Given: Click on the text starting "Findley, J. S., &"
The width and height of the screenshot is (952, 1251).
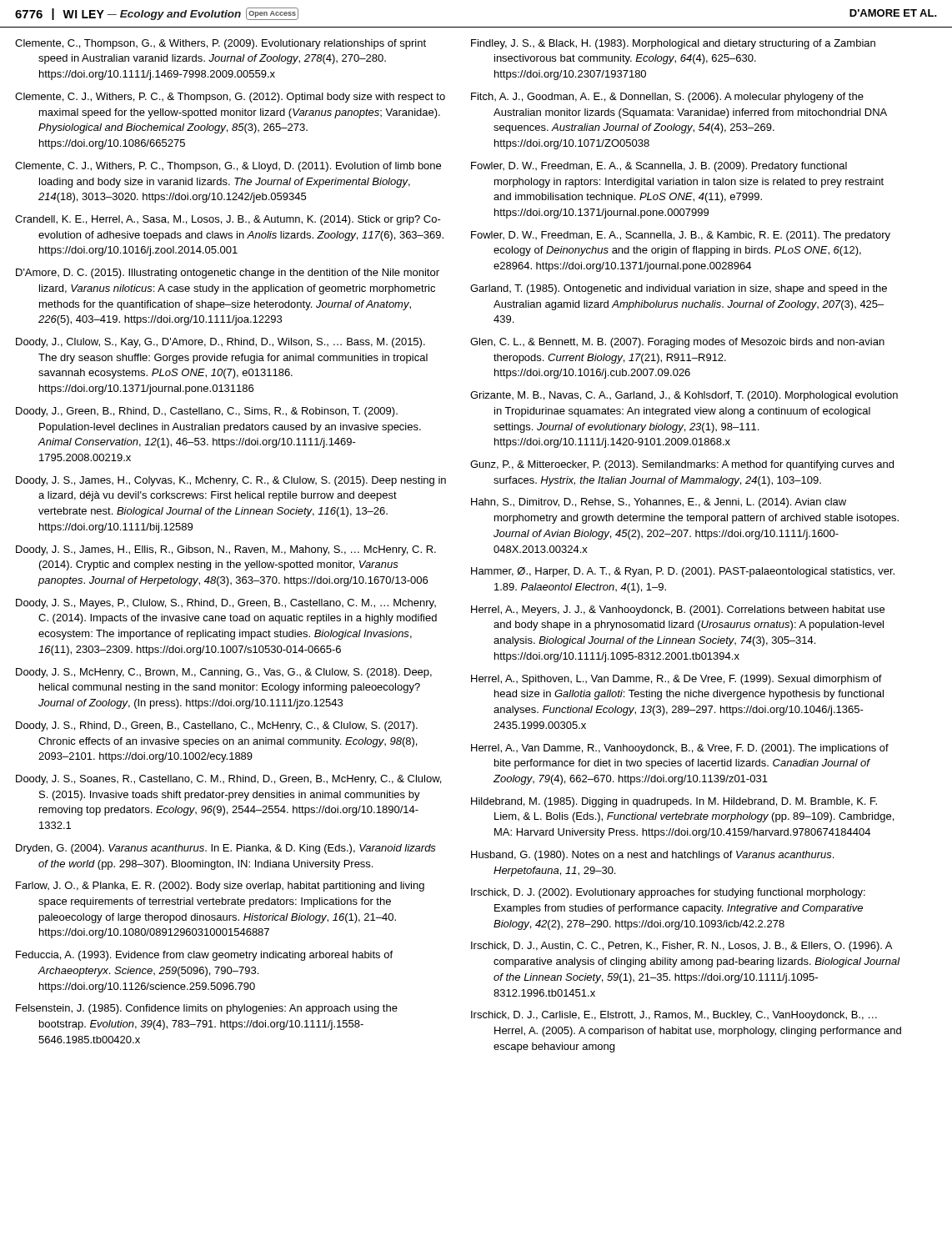Looking at the screenshot, I should (x=673, y=58).
